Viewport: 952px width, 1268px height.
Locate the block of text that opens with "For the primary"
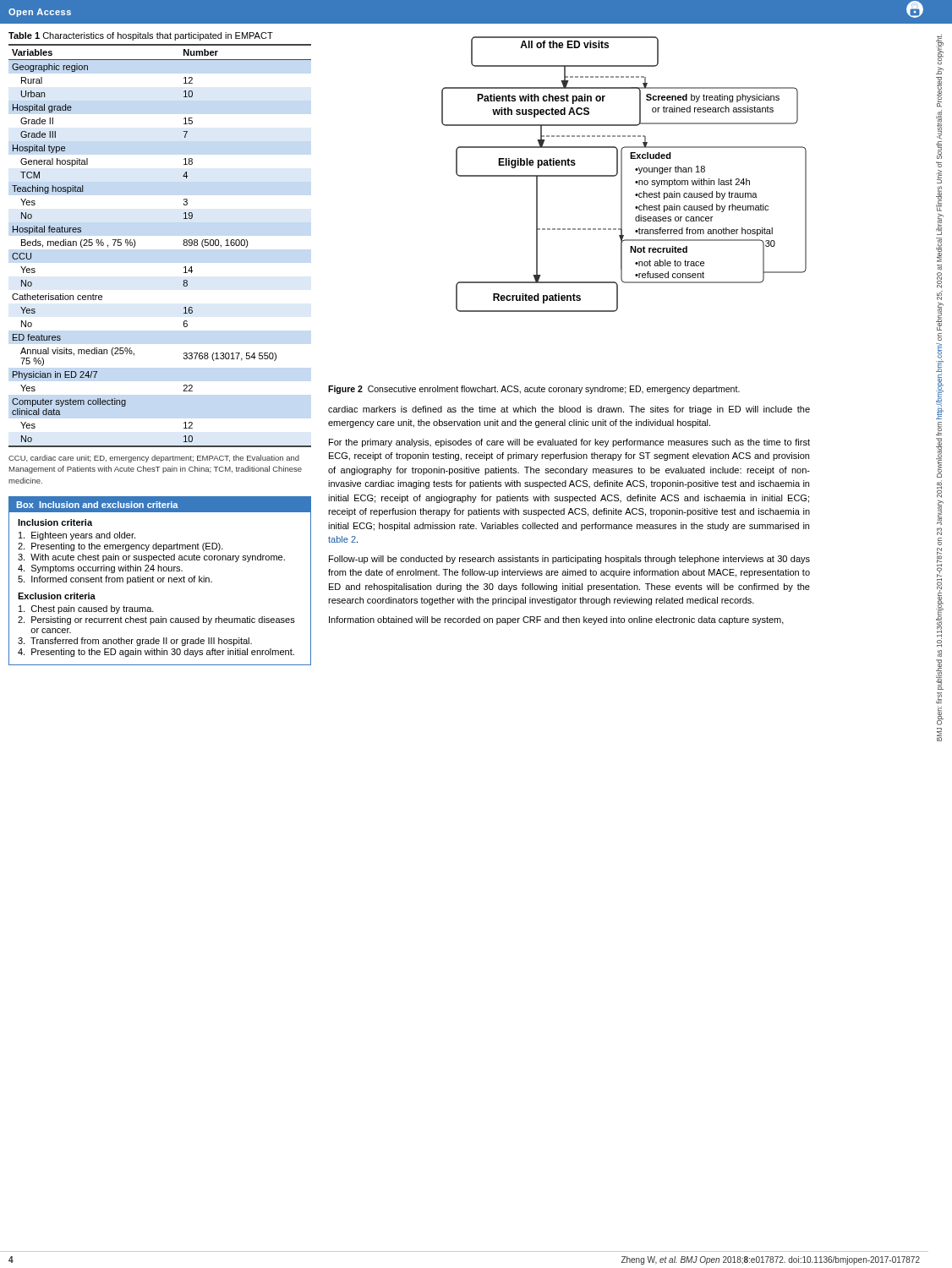569,491
